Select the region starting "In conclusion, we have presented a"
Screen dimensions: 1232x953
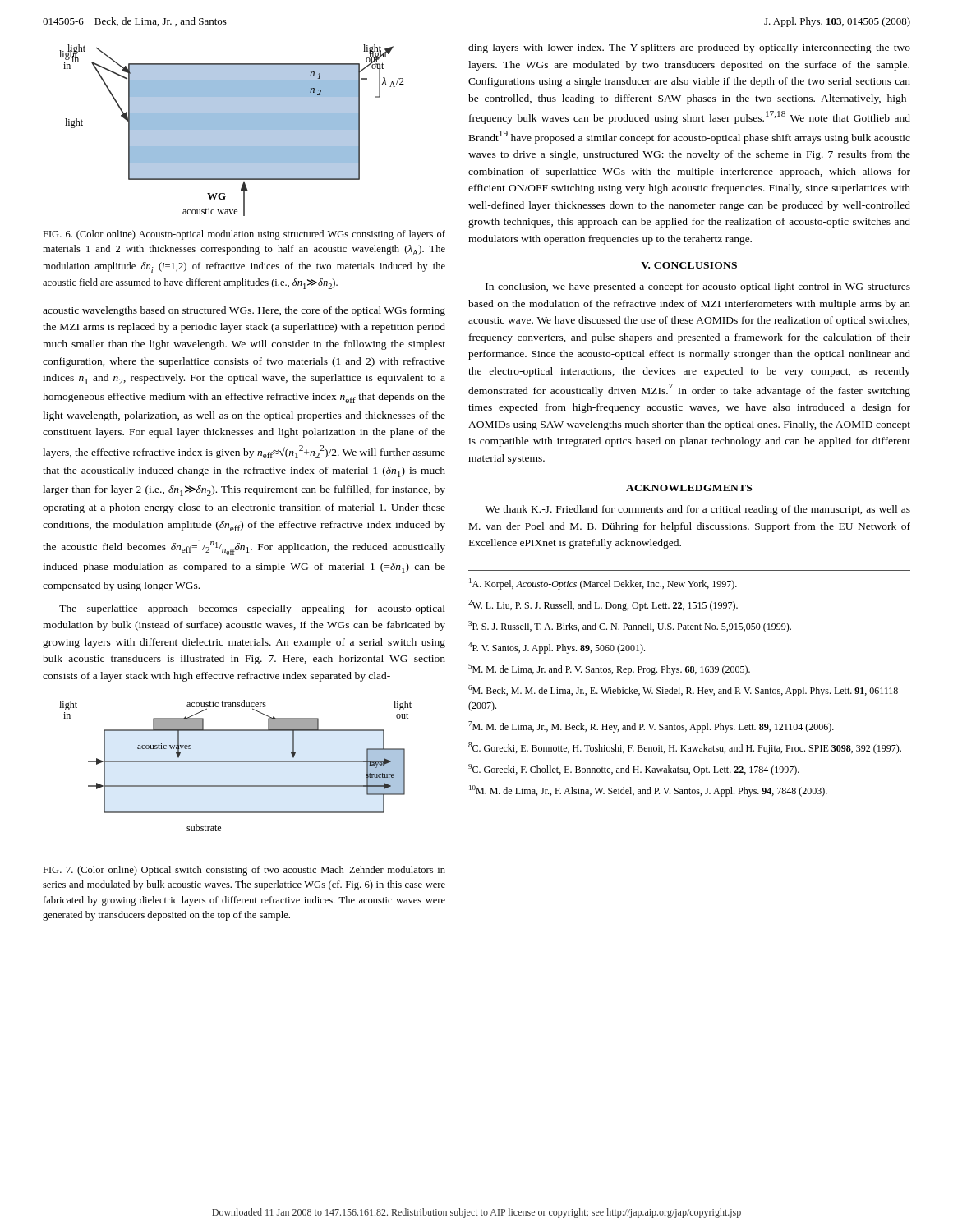689,373
